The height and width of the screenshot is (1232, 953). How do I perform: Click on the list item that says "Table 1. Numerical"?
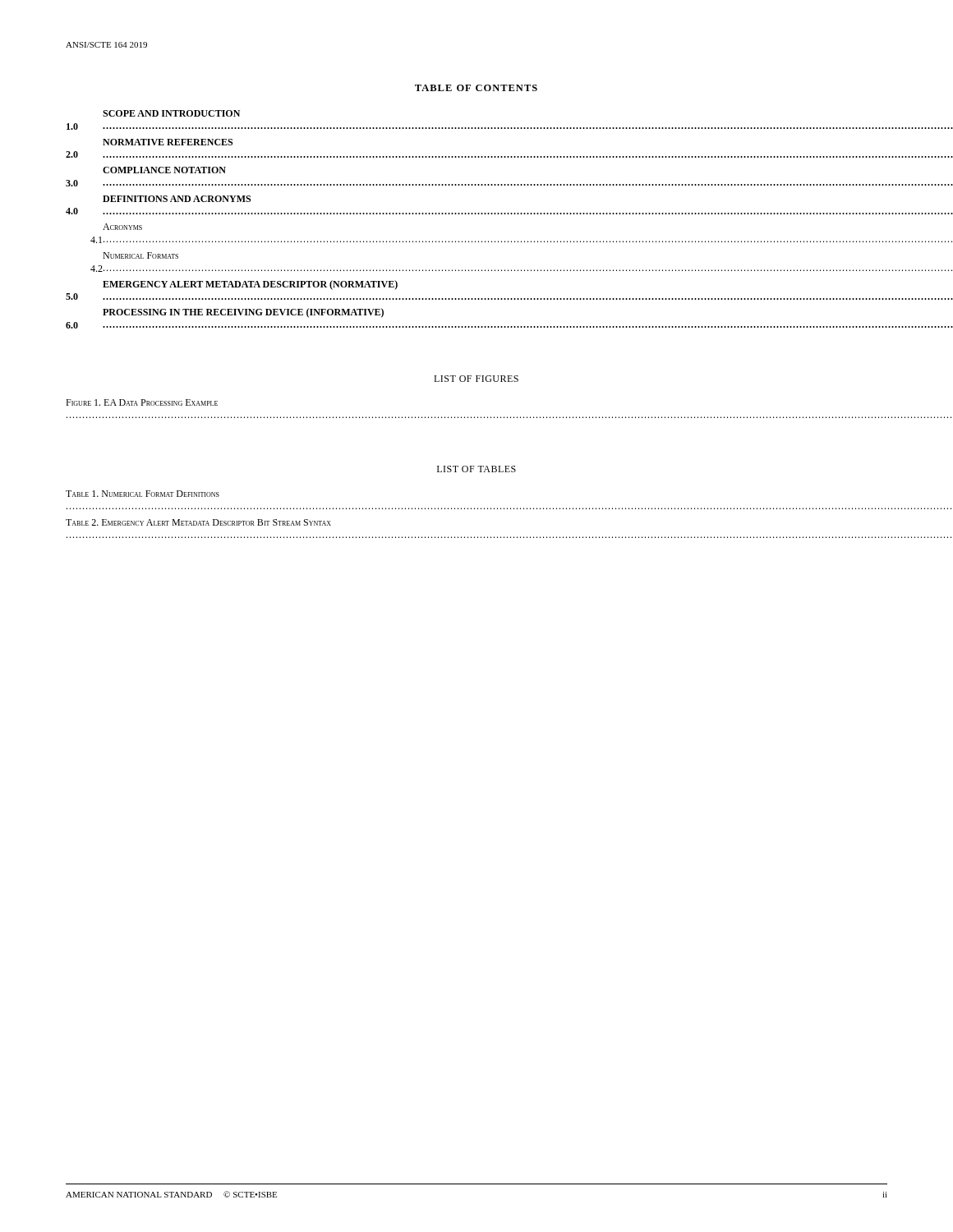pyautogui.click(x=509, y=500)
